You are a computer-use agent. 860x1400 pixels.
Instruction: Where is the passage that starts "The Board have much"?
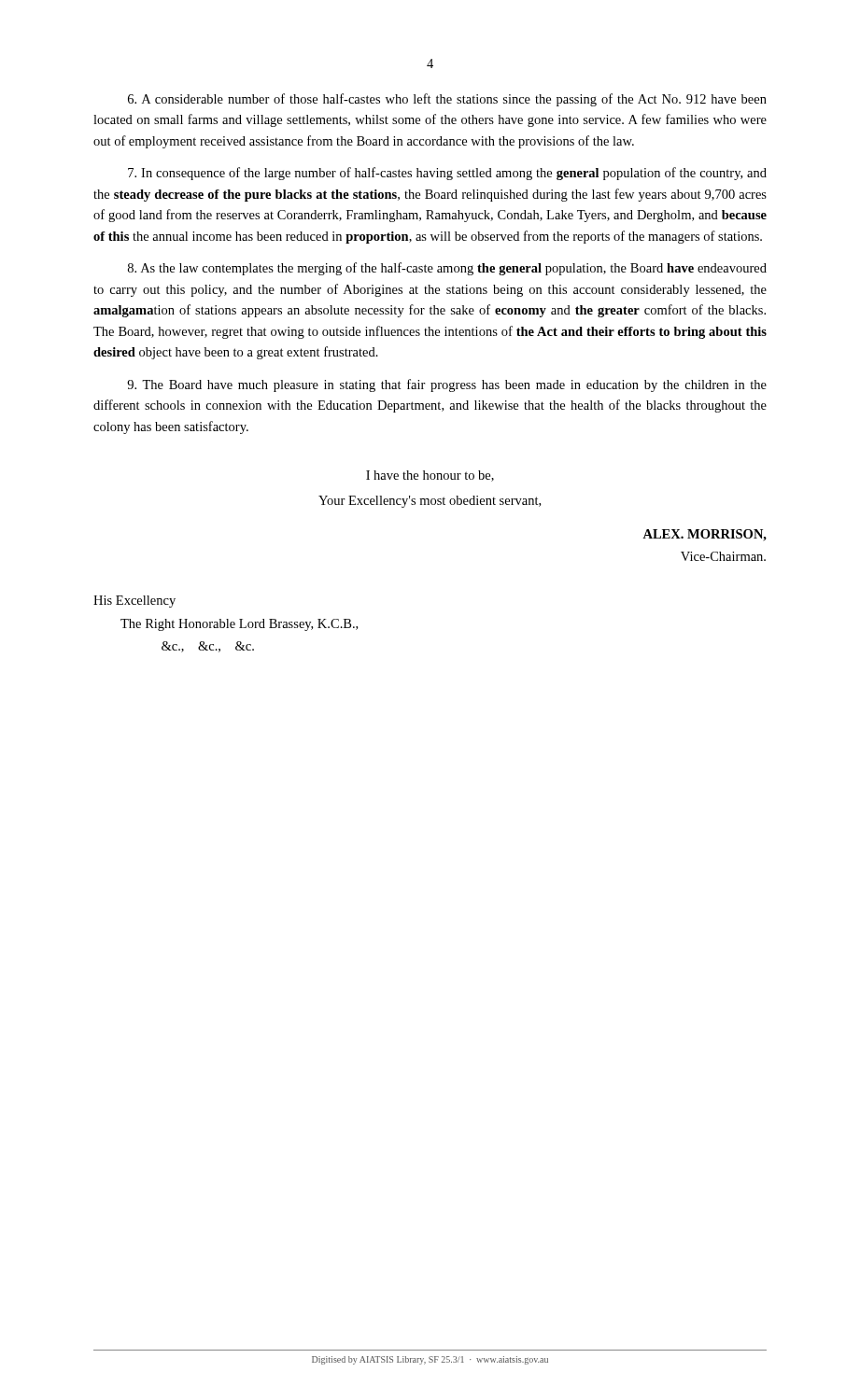[x=430, y=405]
